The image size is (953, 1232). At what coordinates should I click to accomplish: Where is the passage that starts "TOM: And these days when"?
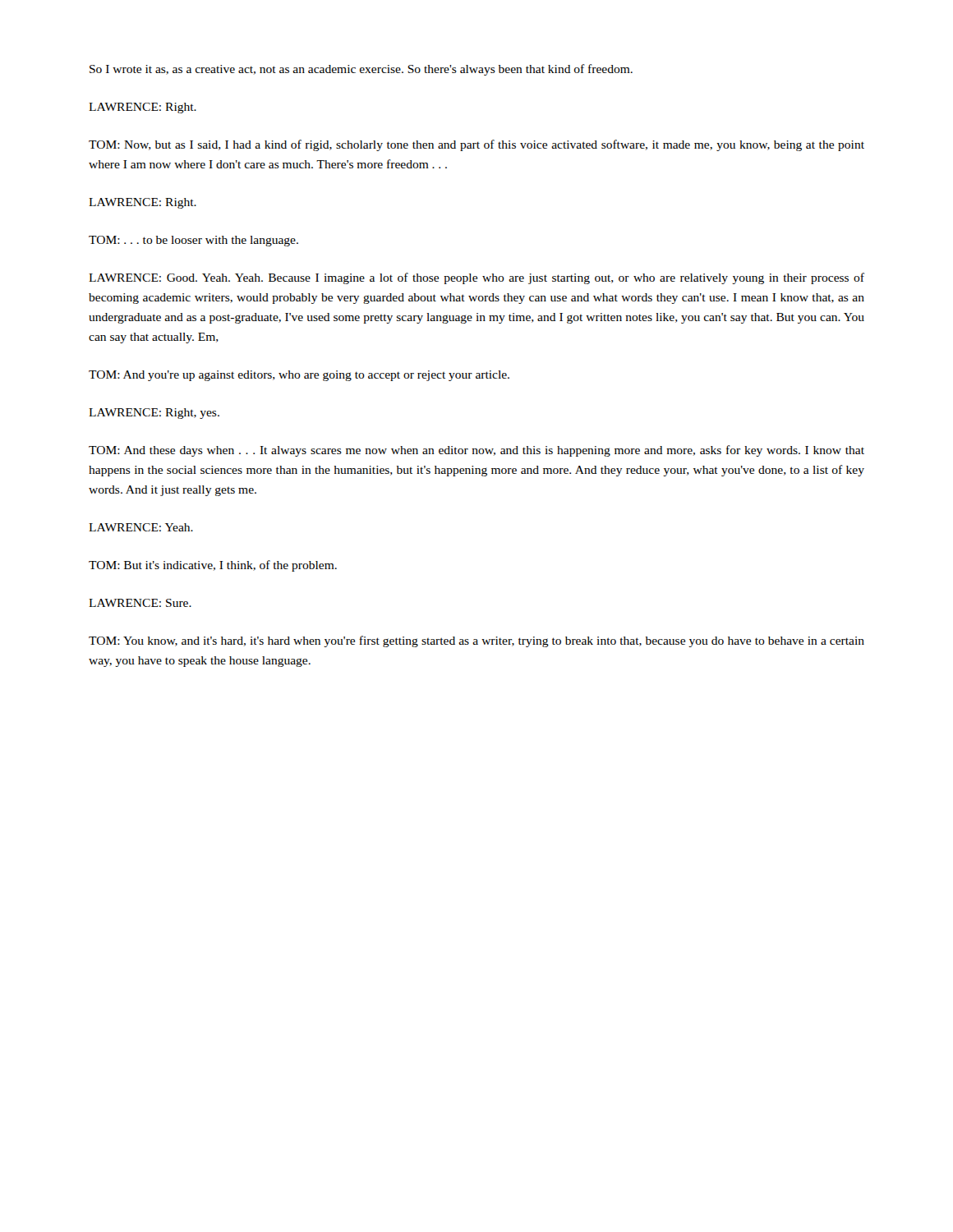click(x=476, y=470)
